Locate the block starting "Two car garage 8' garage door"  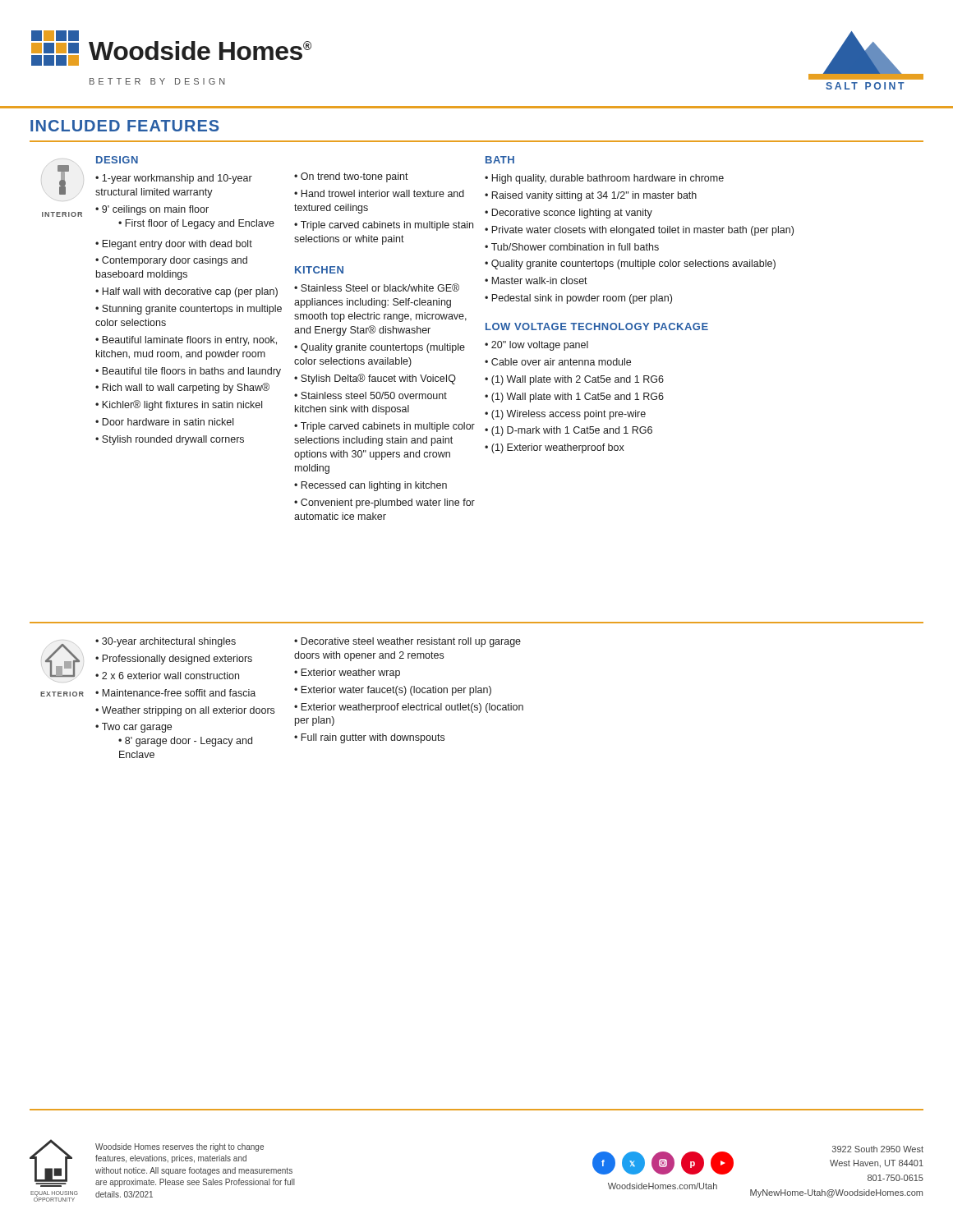coord(190,743)
